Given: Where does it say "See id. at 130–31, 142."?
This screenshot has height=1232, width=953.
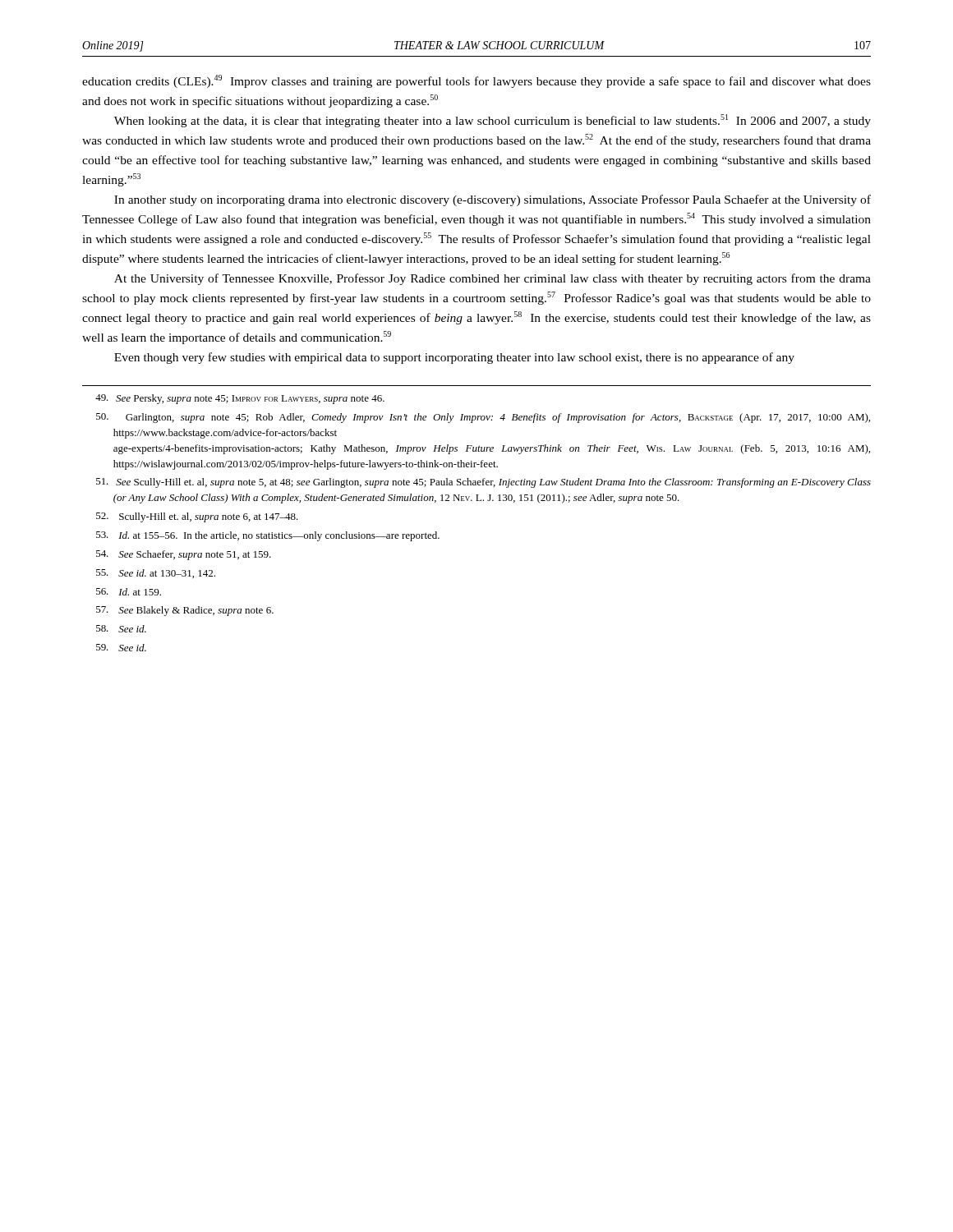Looking at the screenshot, I should click(149, 573).
